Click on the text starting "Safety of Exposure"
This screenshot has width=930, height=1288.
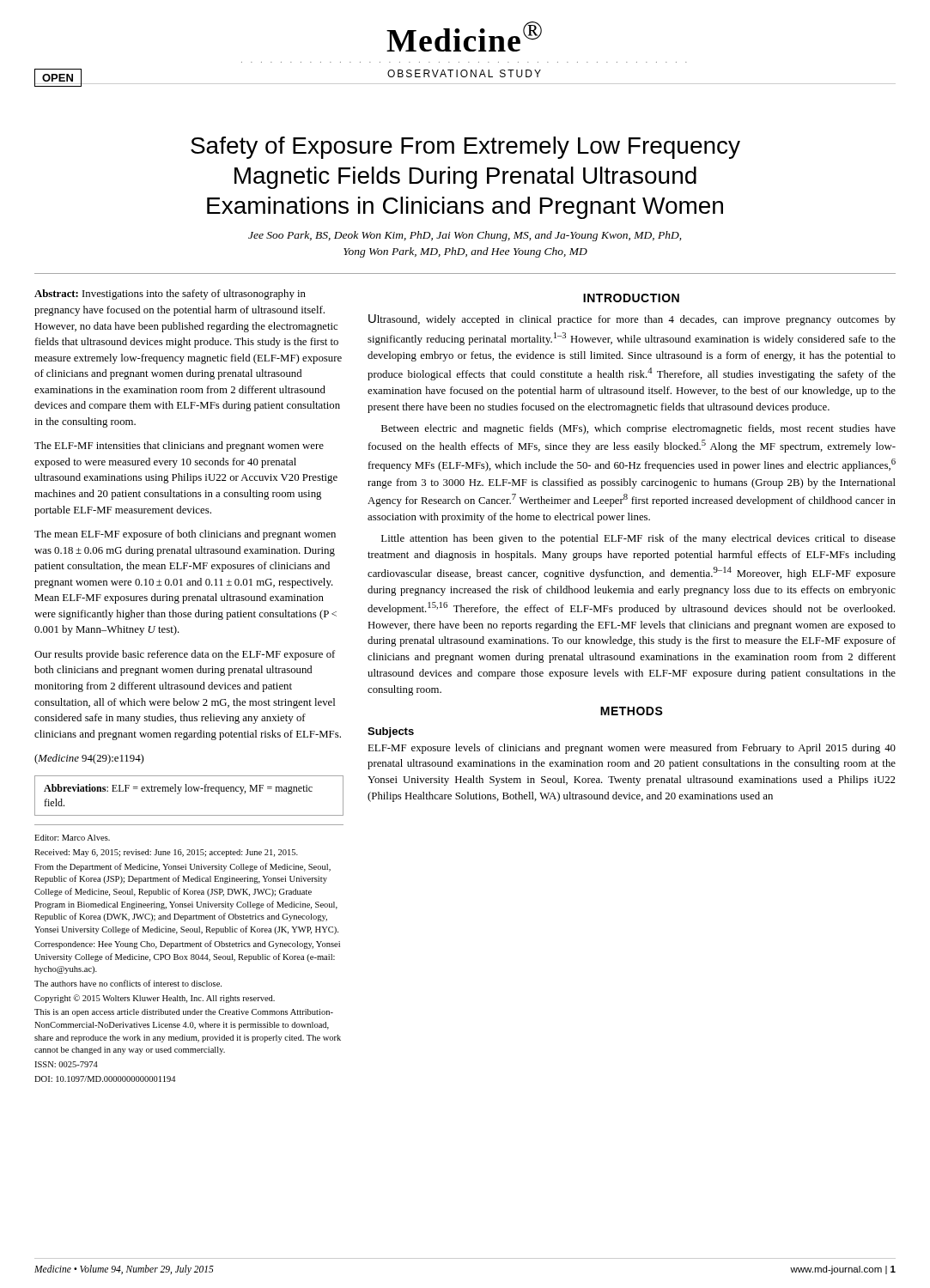[x=465, y=175]
